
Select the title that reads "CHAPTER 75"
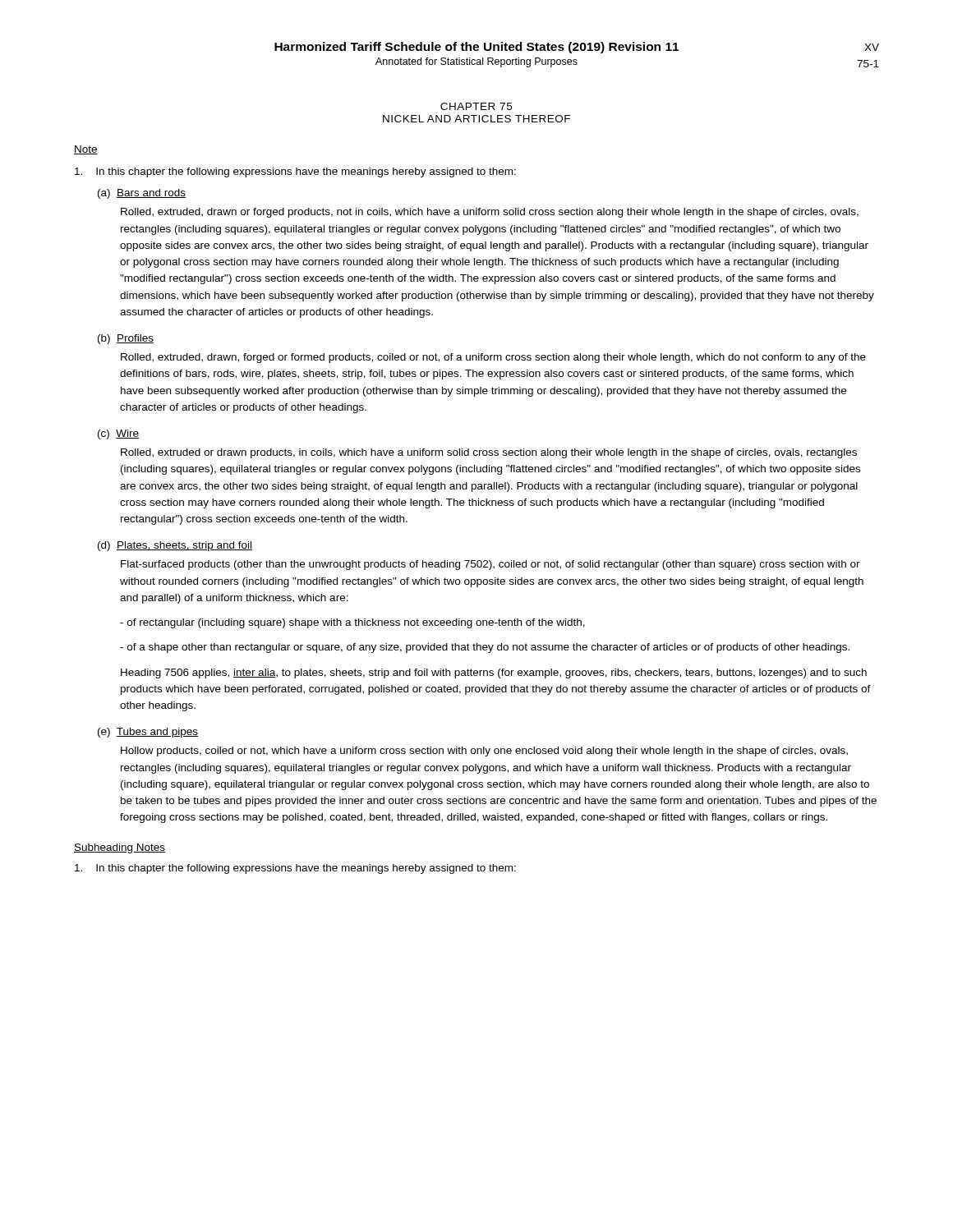[x=476, y=106]
